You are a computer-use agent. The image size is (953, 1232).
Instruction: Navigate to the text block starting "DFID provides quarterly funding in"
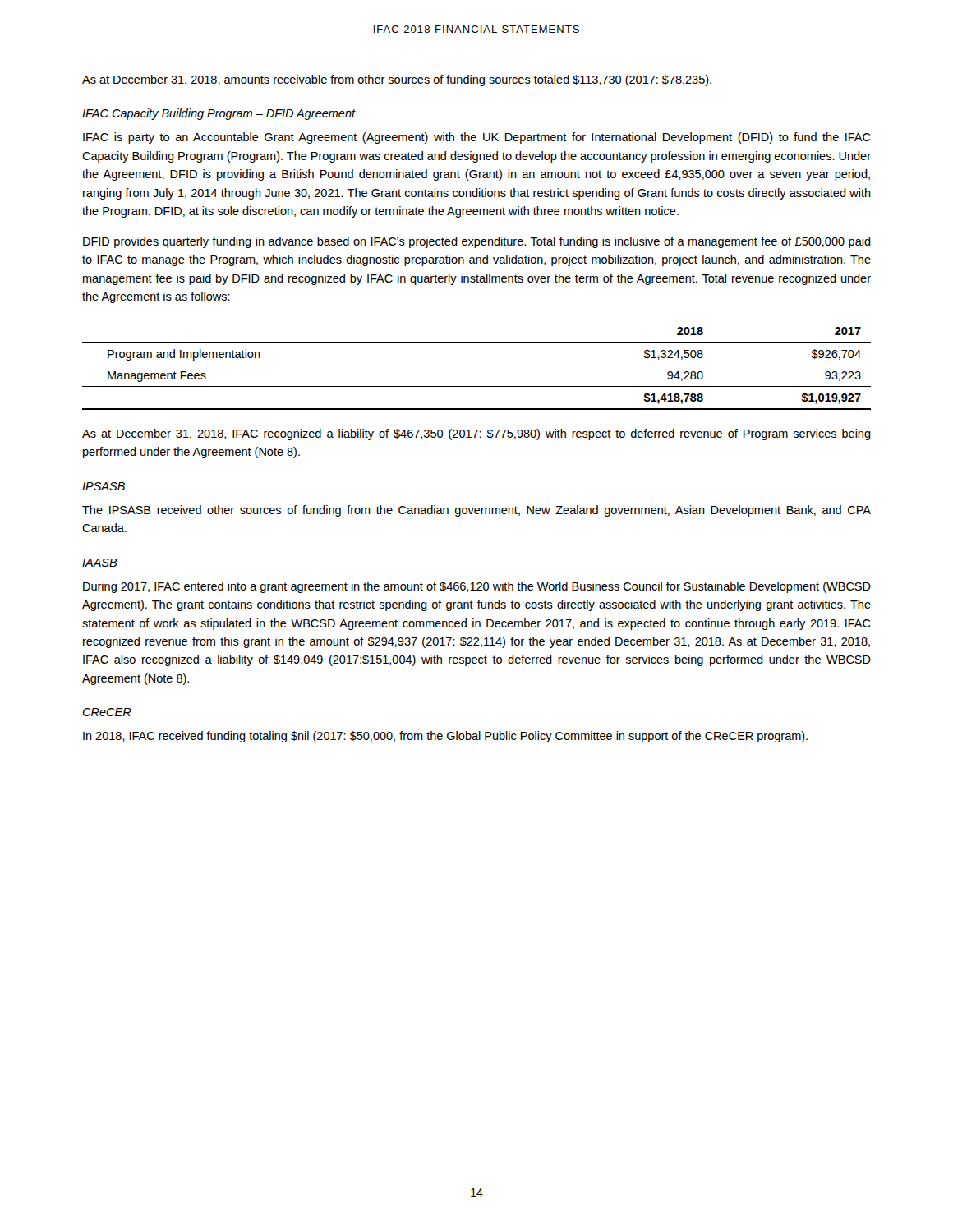[x=476, y=269]
